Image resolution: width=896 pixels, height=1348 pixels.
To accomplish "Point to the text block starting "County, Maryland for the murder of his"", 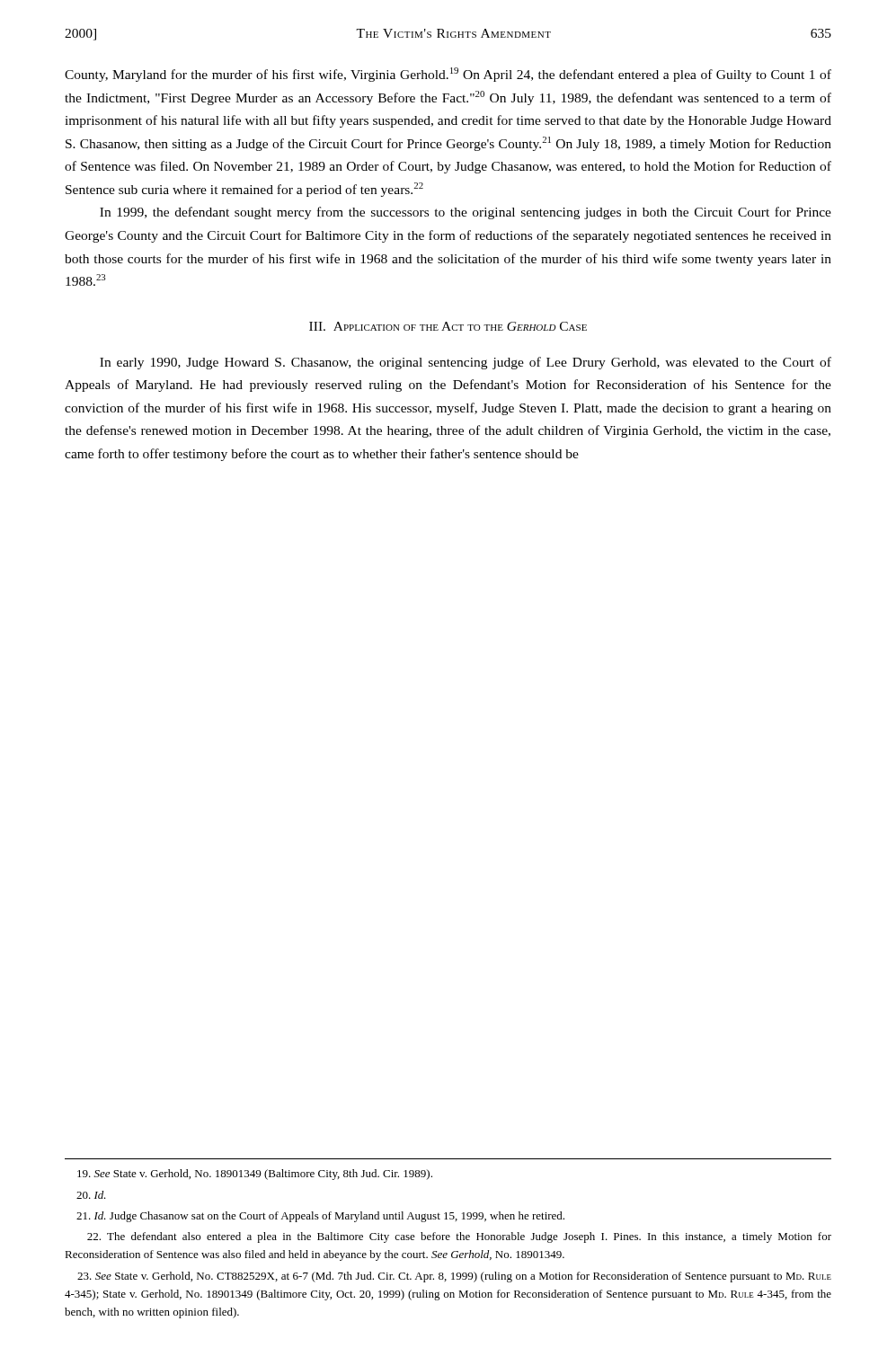I will (448, 131).
